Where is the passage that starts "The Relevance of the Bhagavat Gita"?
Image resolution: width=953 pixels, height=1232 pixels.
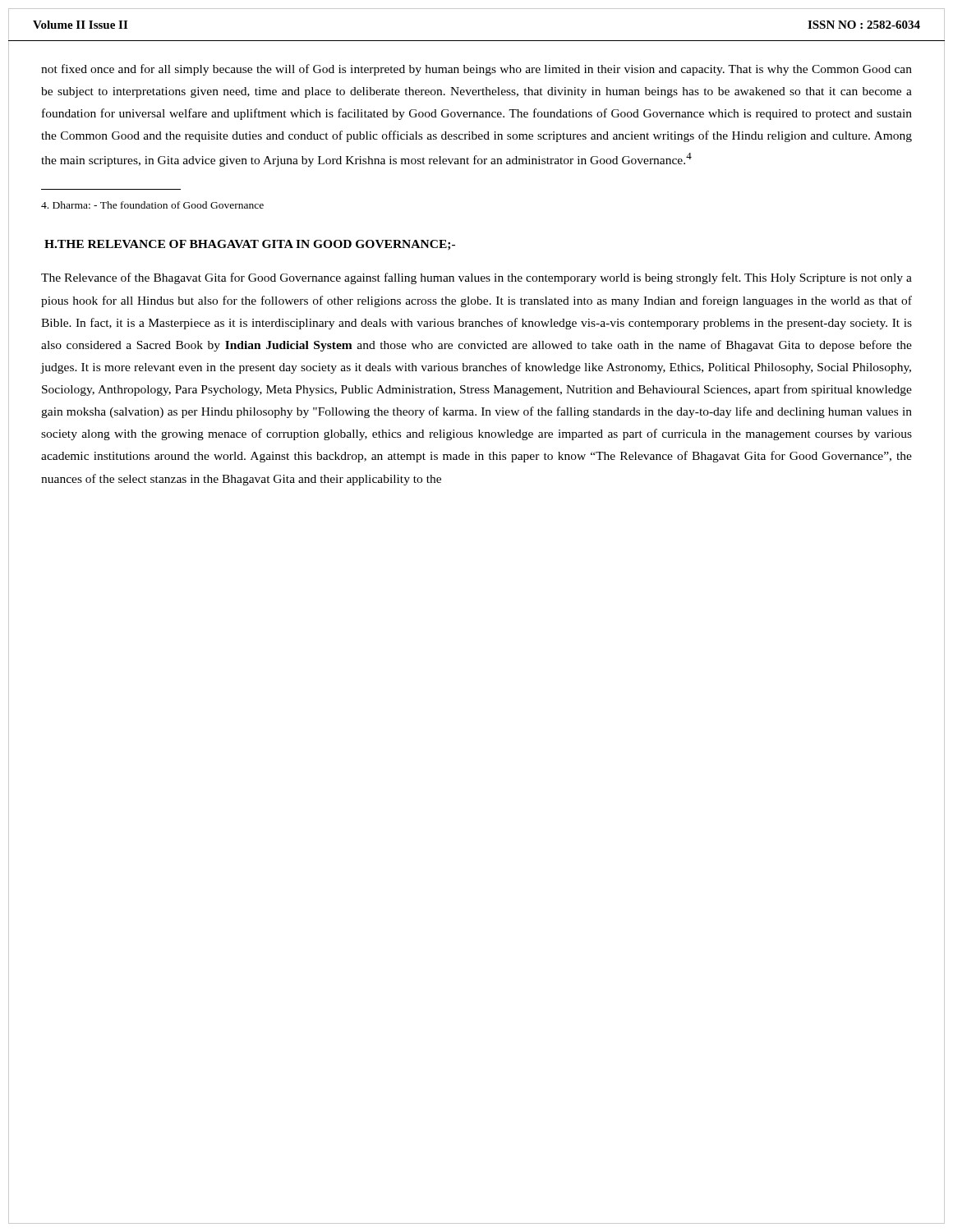(476, 378)
